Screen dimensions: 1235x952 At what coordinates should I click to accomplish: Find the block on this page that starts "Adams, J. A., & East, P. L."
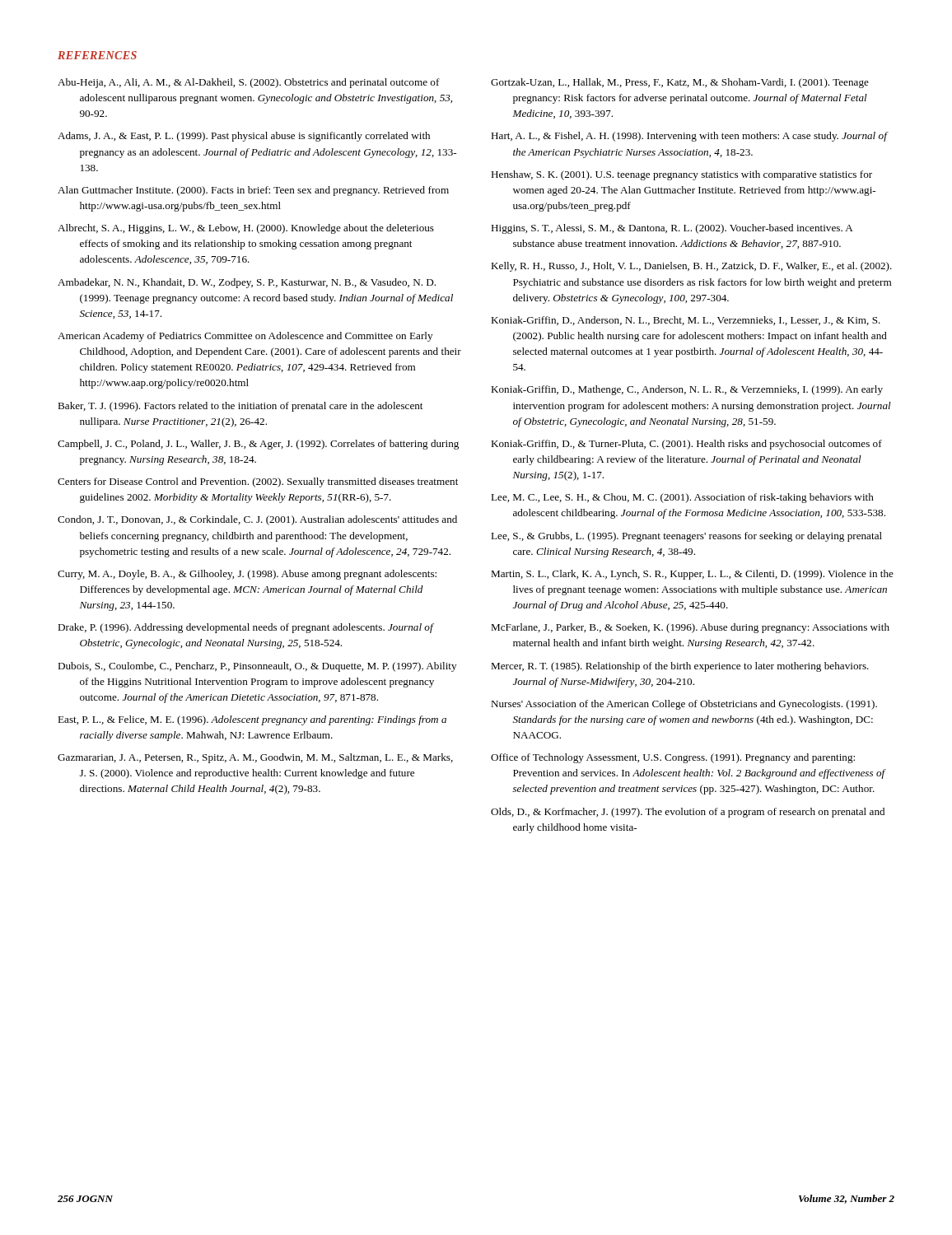[x=257, y=152]
